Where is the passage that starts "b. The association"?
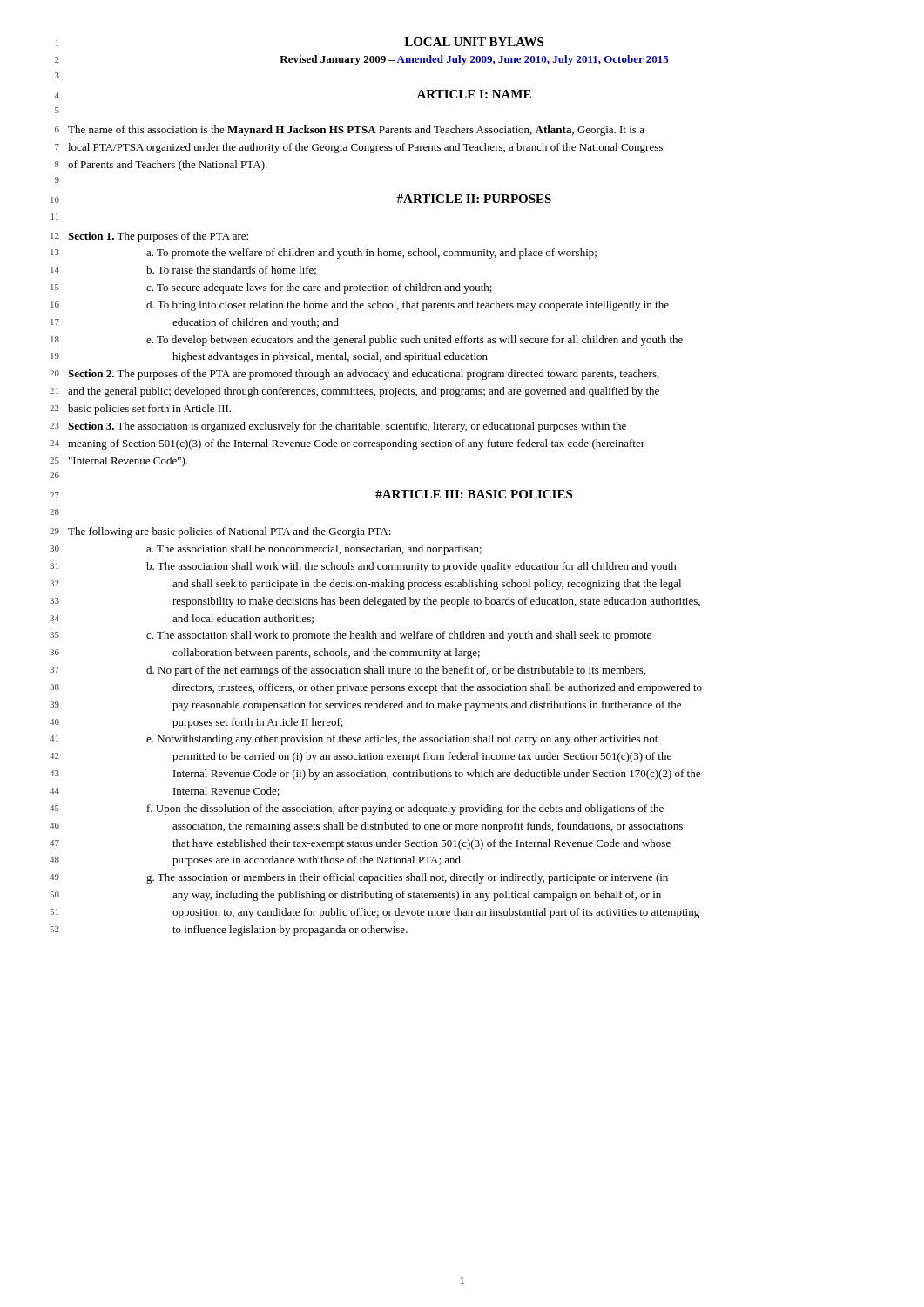The height and width of the screenshot is (1307, 924). coord(411,566)
